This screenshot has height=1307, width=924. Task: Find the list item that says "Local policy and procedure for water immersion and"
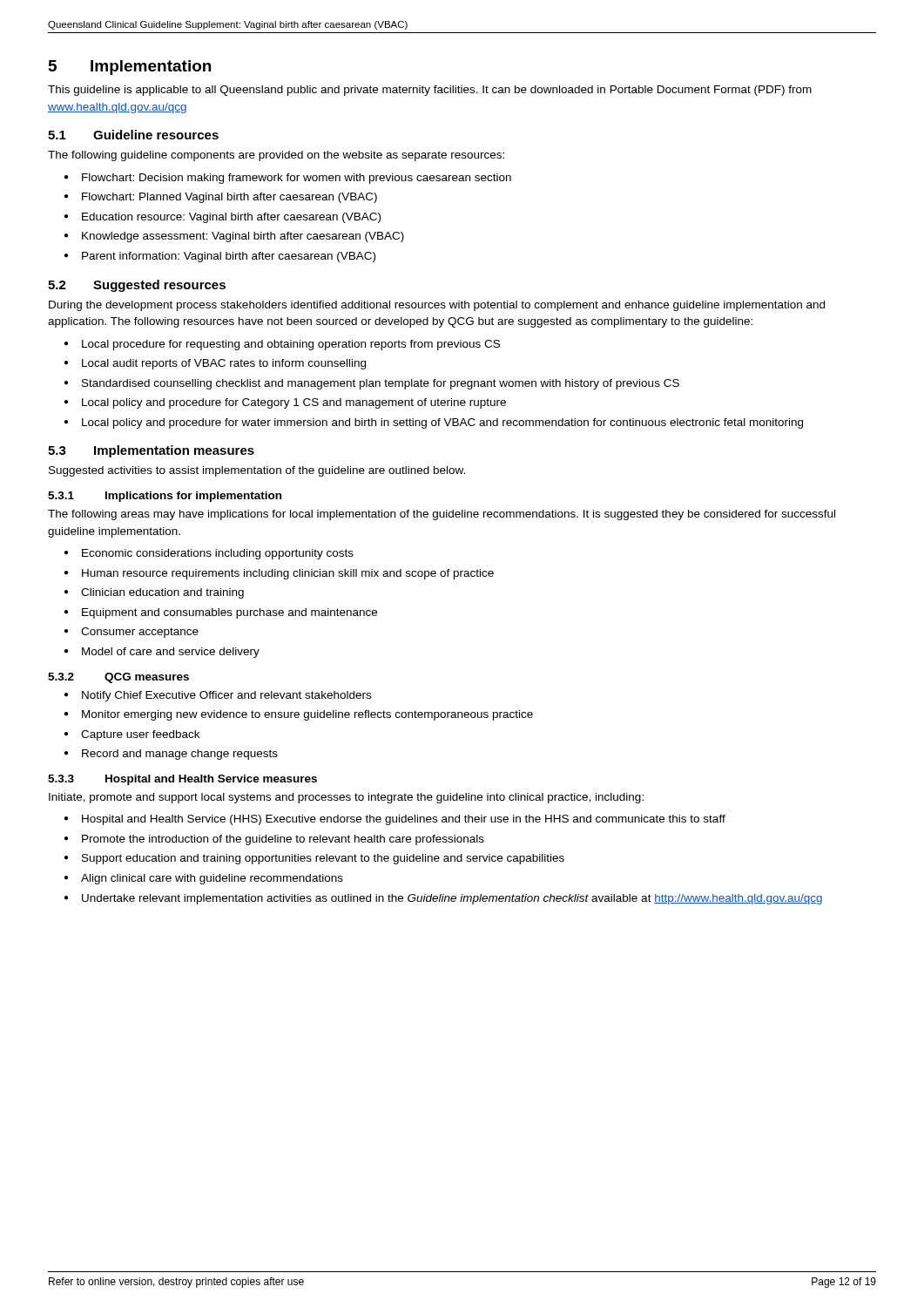(x=442, y=422)
